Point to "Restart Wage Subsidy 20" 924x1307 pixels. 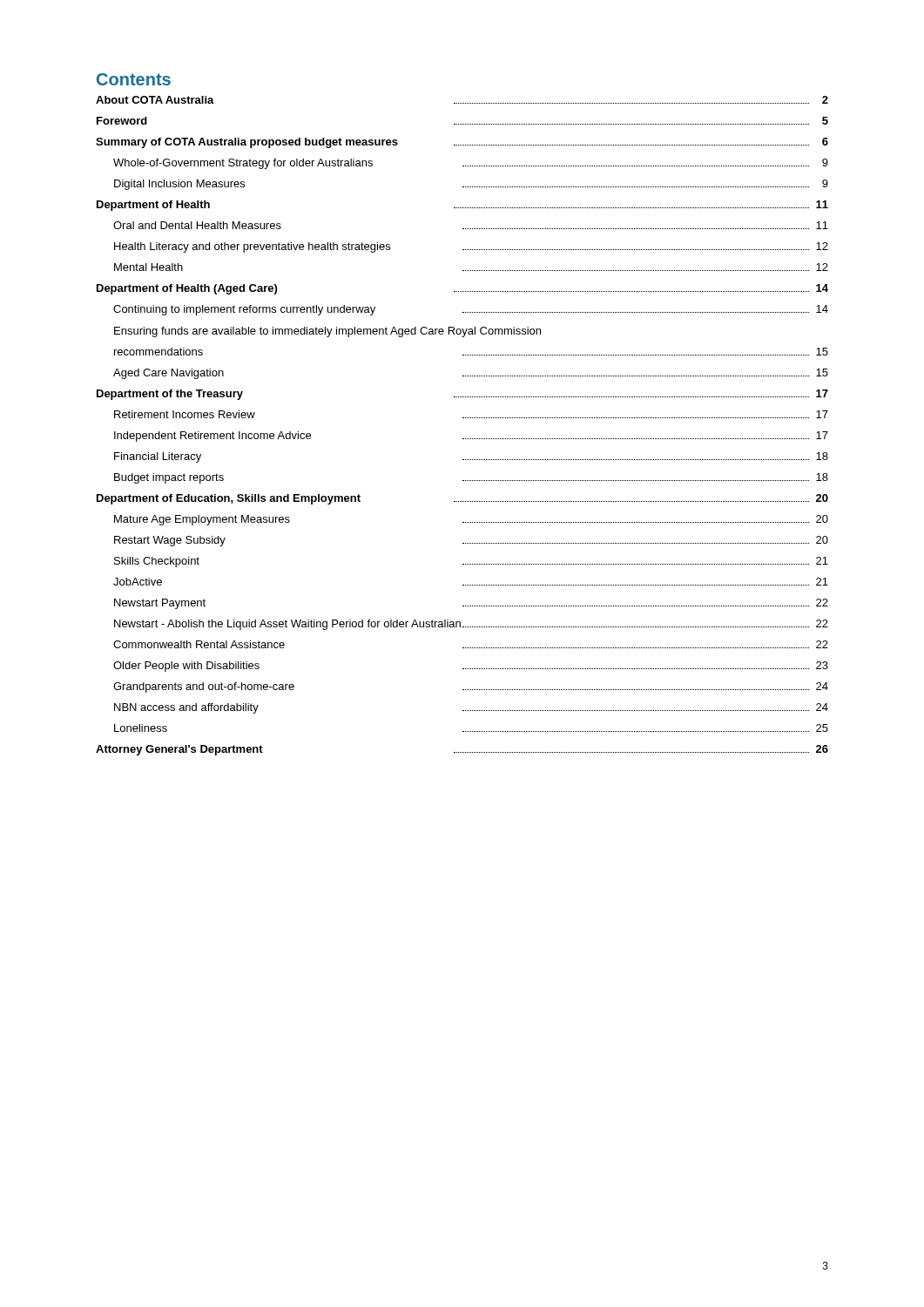point(471,540)
